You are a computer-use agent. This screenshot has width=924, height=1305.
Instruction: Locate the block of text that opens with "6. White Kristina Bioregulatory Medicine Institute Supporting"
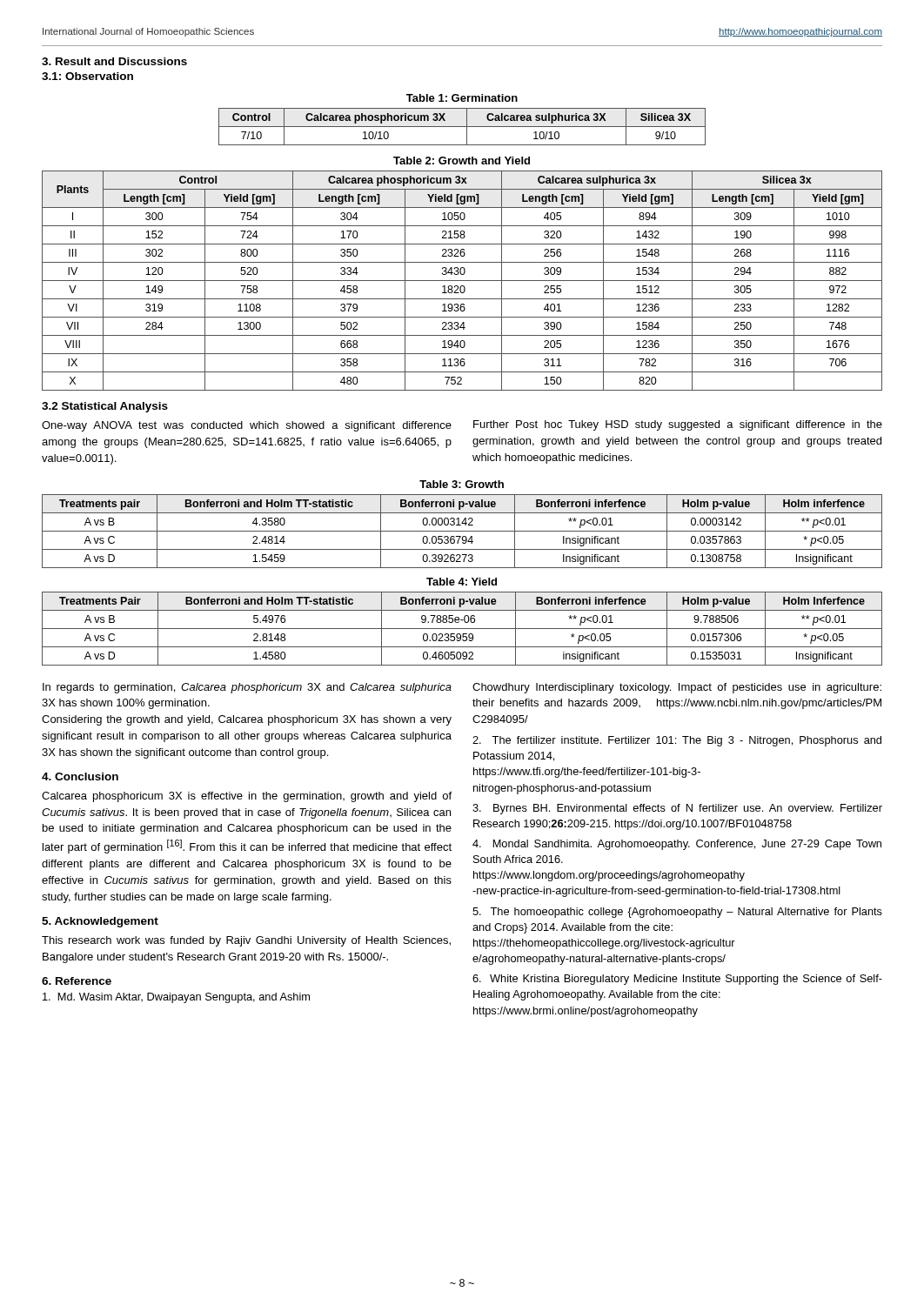click(677, 994)
